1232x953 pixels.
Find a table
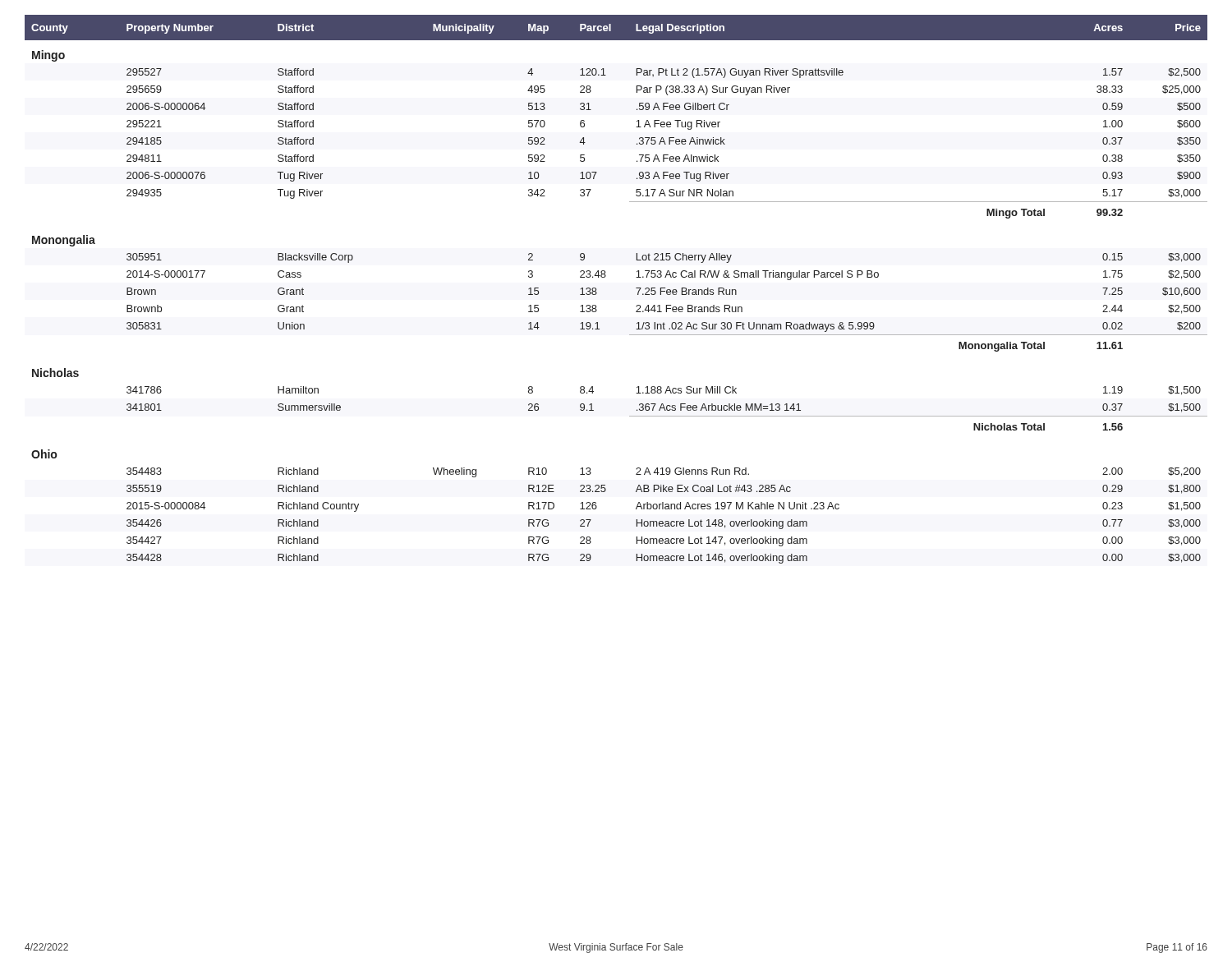616,290
